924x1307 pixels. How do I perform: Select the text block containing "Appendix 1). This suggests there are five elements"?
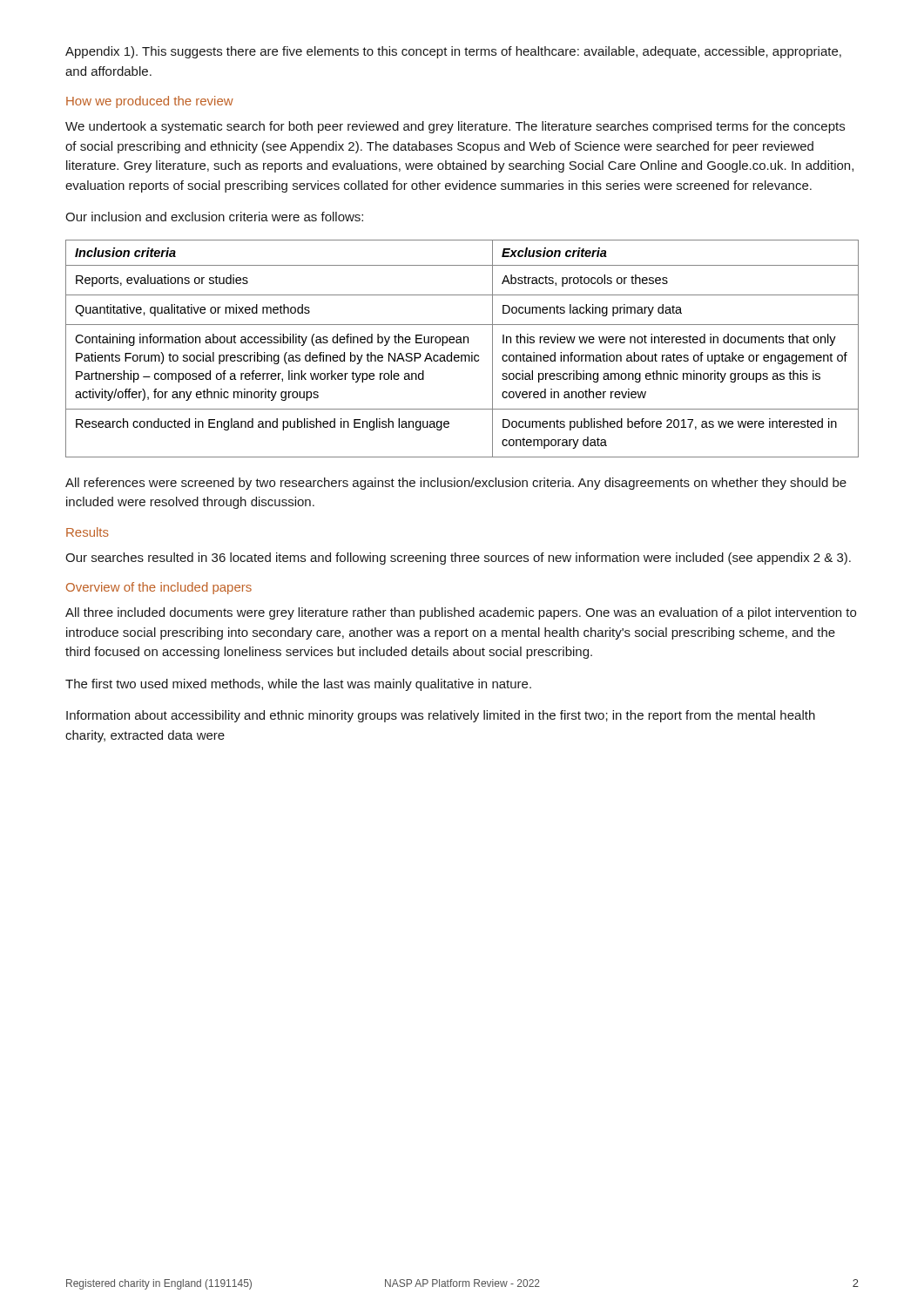(x=454, y=61)
